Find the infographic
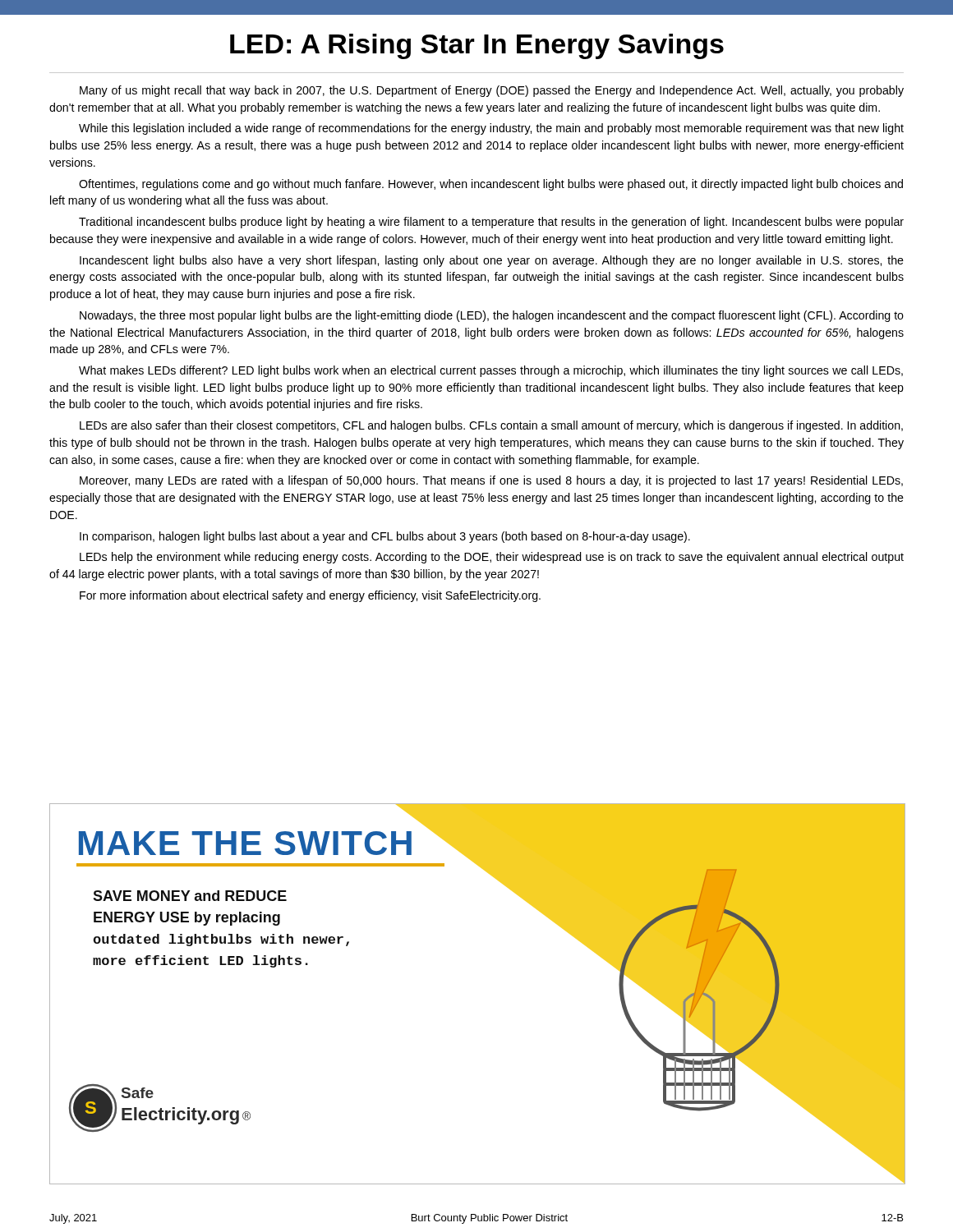953x1232 pixels. 477,994
